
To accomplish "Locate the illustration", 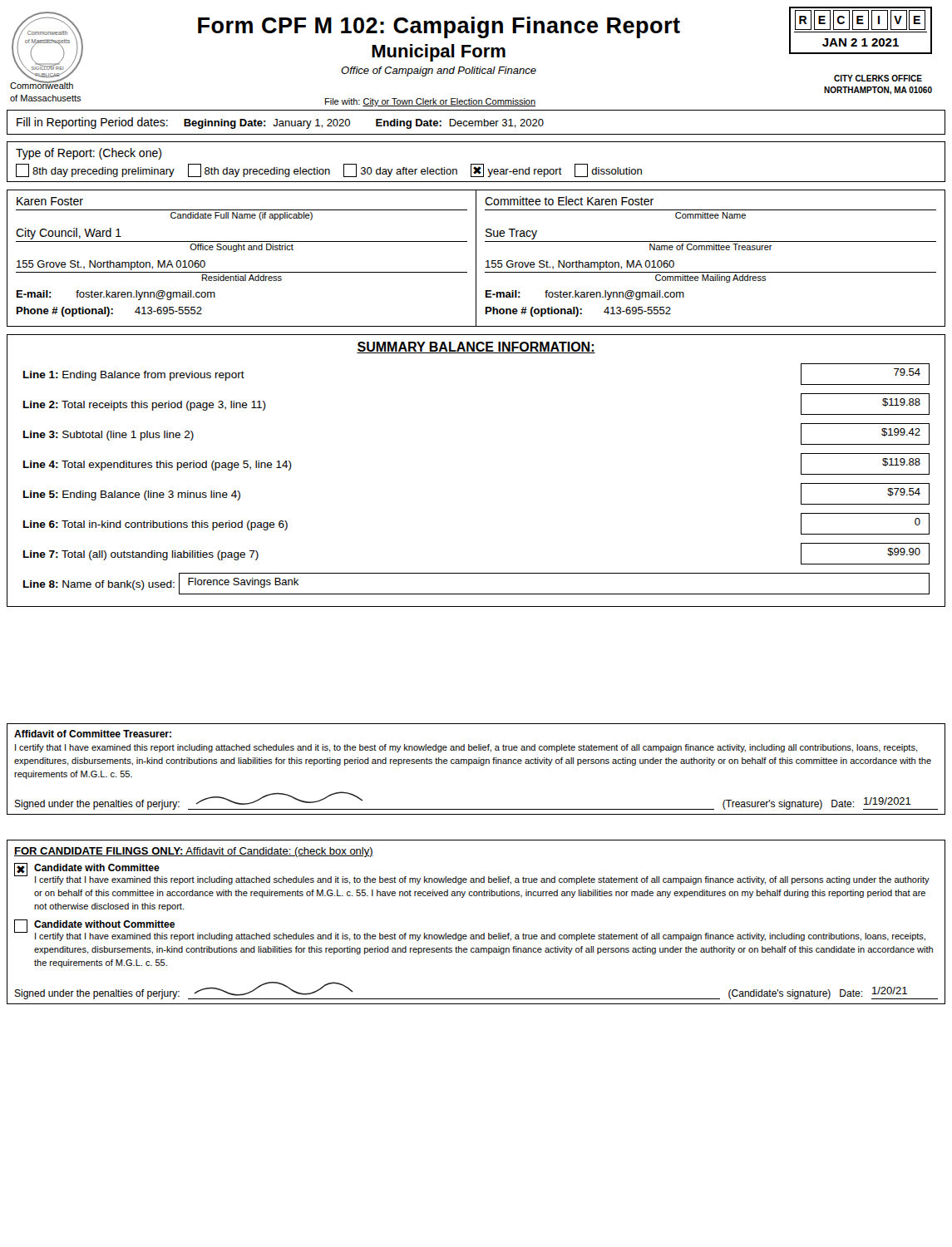I will pyautogui.click(x=47, y=47).
